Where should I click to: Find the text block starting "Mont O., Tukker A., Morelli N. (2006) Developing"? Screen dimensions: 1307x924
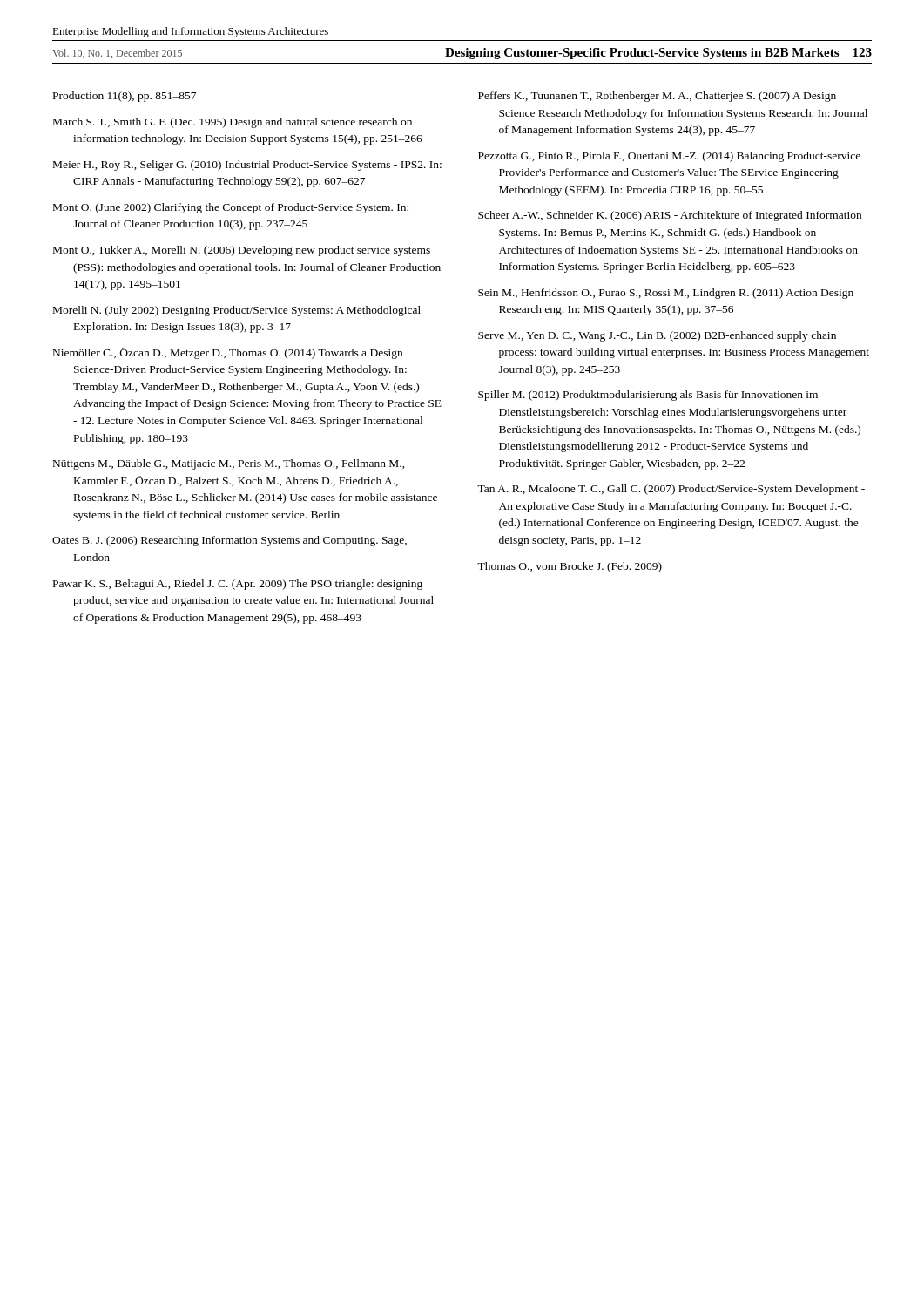click(247, 267)
